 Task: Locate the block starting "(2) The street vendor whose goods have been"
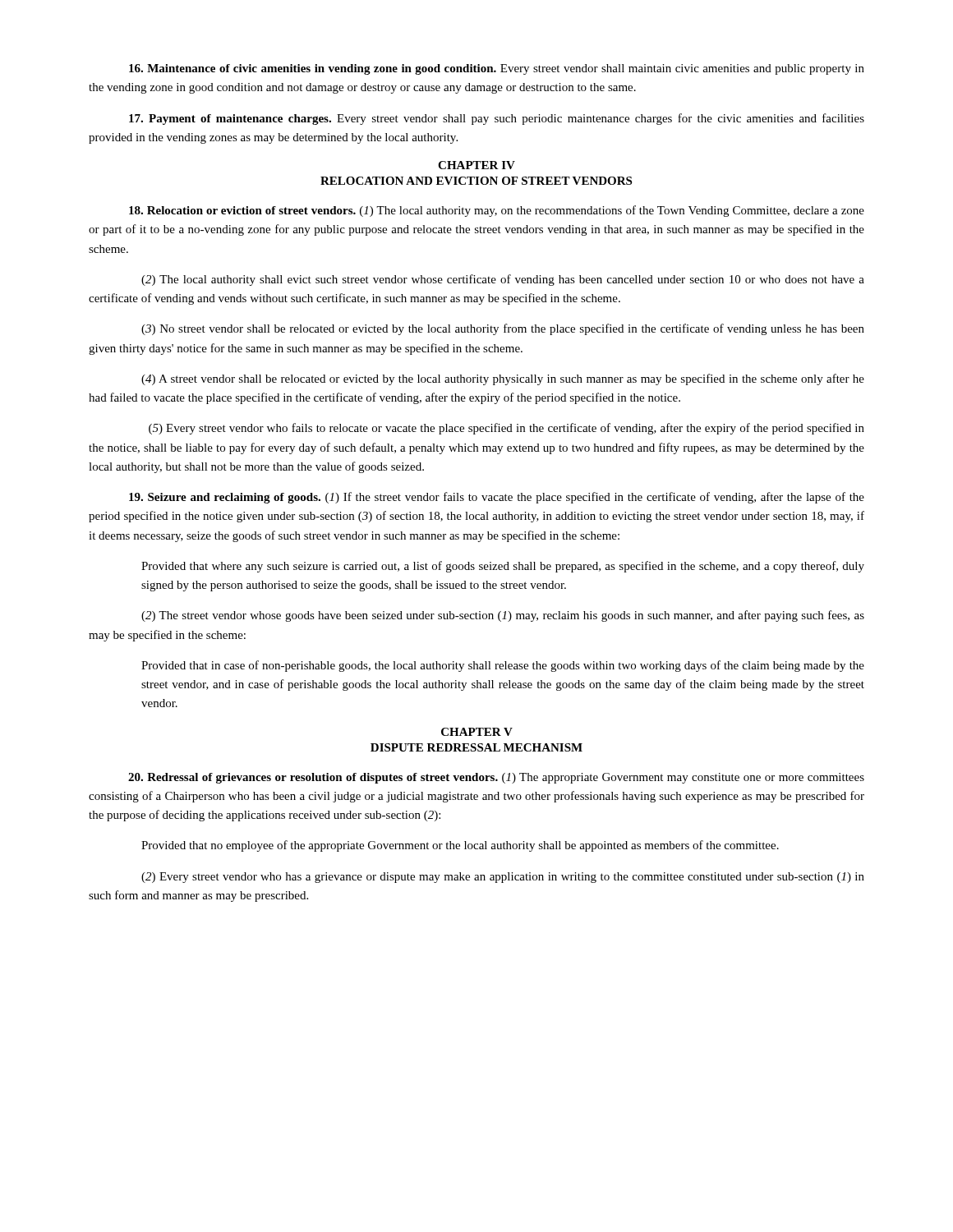tap(476, 625)
